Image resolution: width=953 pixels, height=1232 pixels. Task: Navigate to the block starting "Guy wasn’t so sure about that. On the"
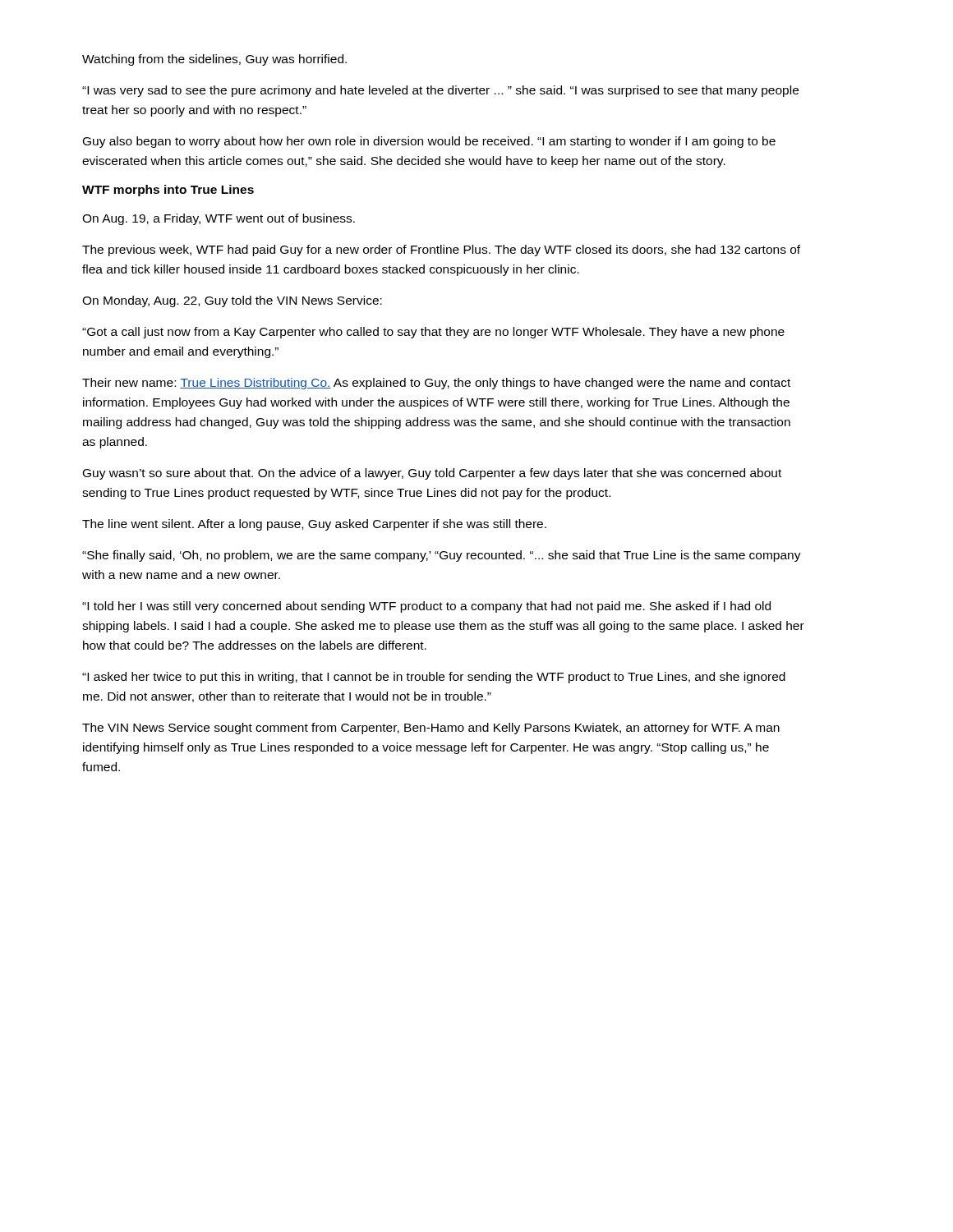coord(432,483)
